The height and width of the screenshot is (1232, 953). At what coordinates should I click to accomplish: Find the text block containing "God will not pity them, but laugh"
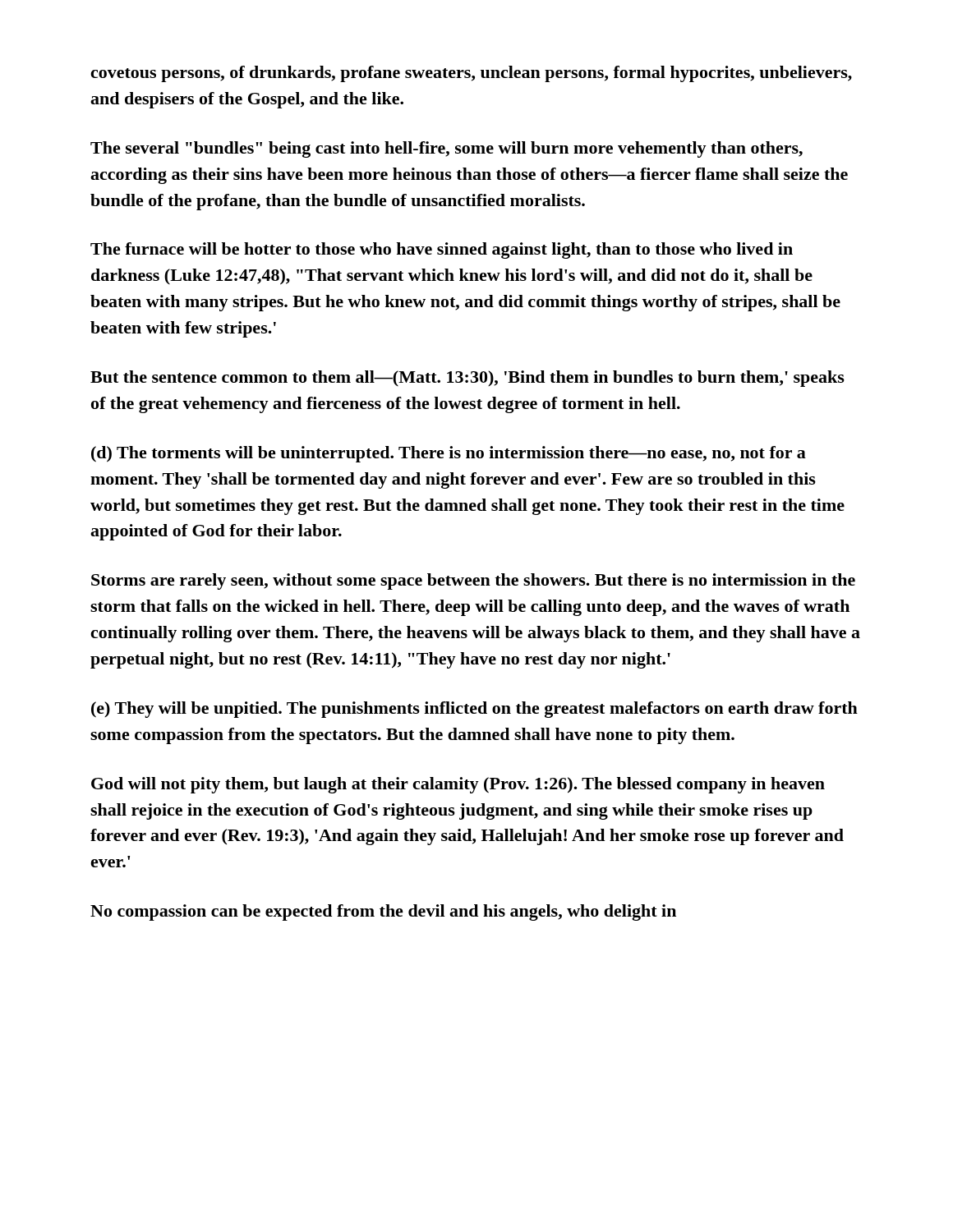pos(467,822)
